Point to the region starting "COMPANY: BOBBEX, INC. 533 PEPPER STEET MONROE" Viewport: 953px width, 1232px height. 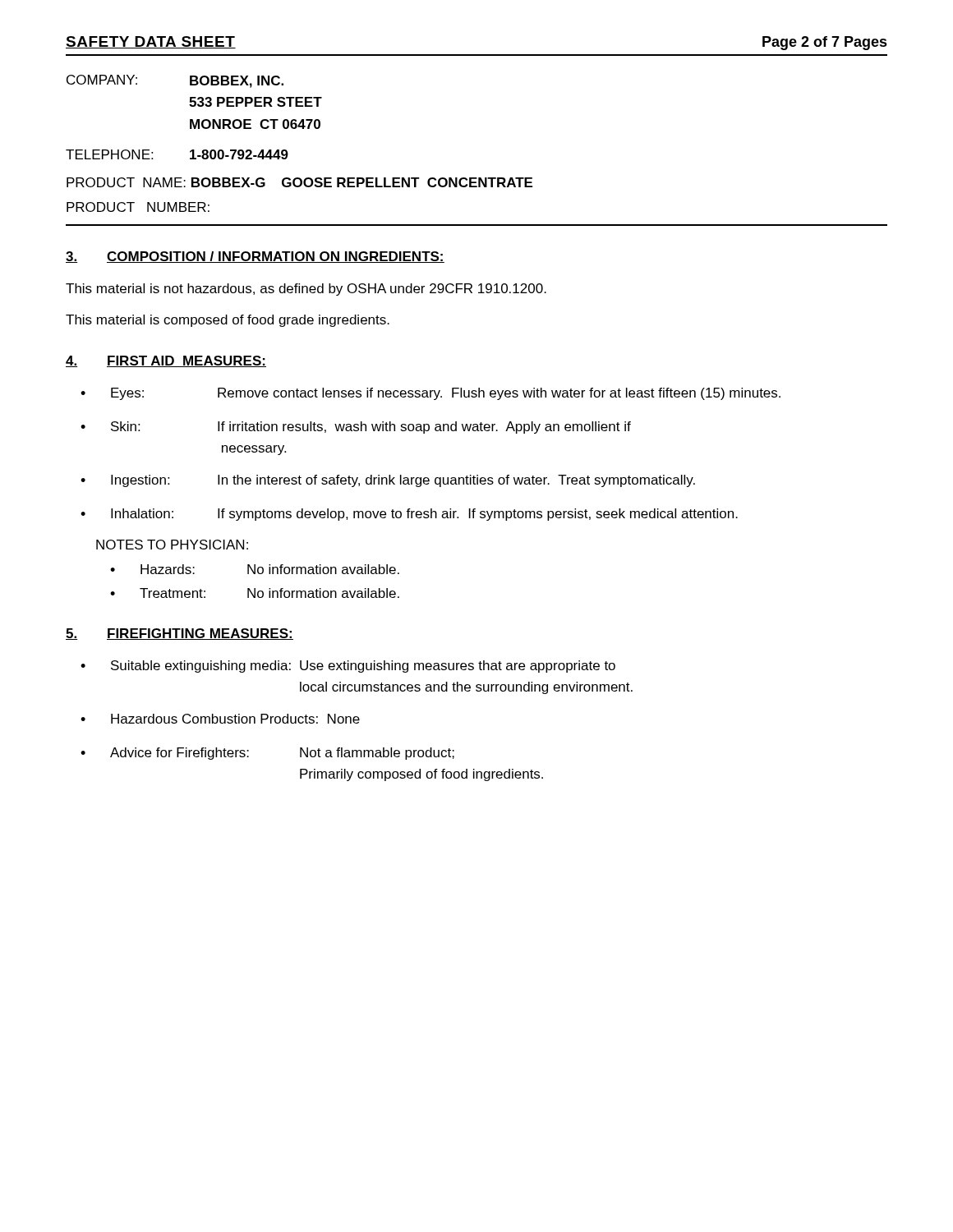tap(194, 103)
